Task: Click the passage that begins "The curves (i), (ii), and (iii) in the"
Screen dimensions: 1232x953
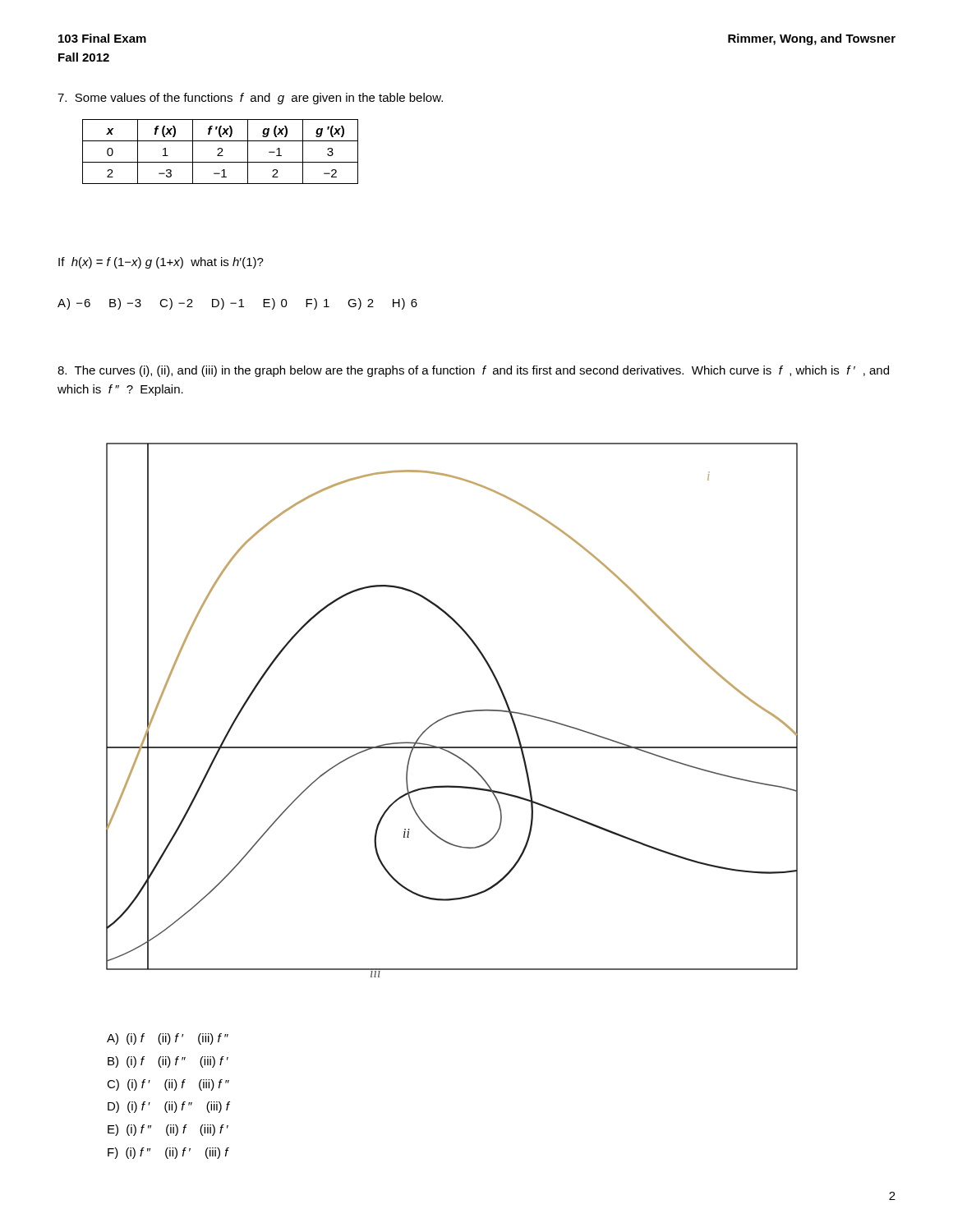Action: tap(474, 379)
